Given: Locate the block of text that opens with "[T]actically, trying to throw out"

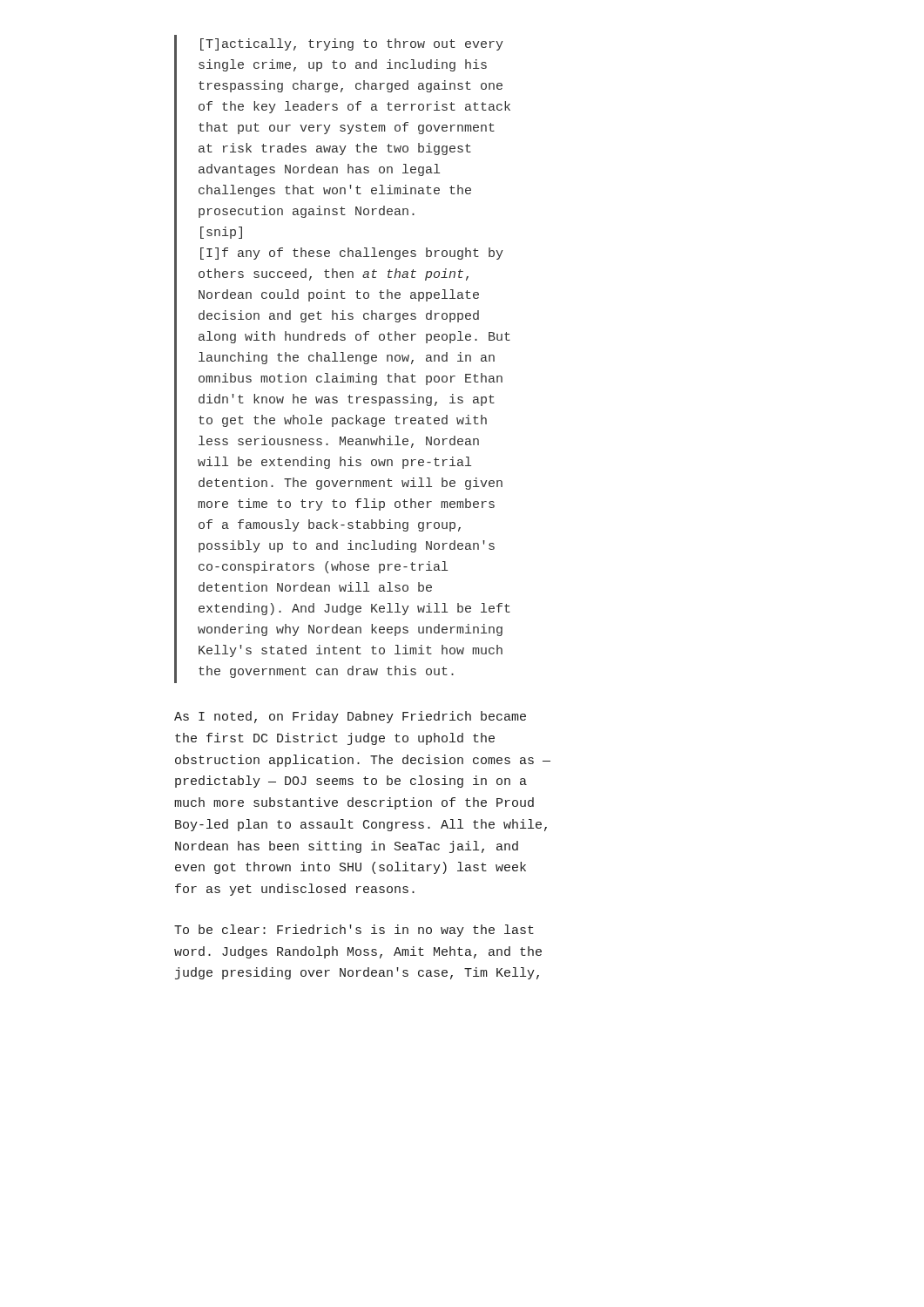Looking at the screenshot, I should pyautogui.click(x=488, y=359).
